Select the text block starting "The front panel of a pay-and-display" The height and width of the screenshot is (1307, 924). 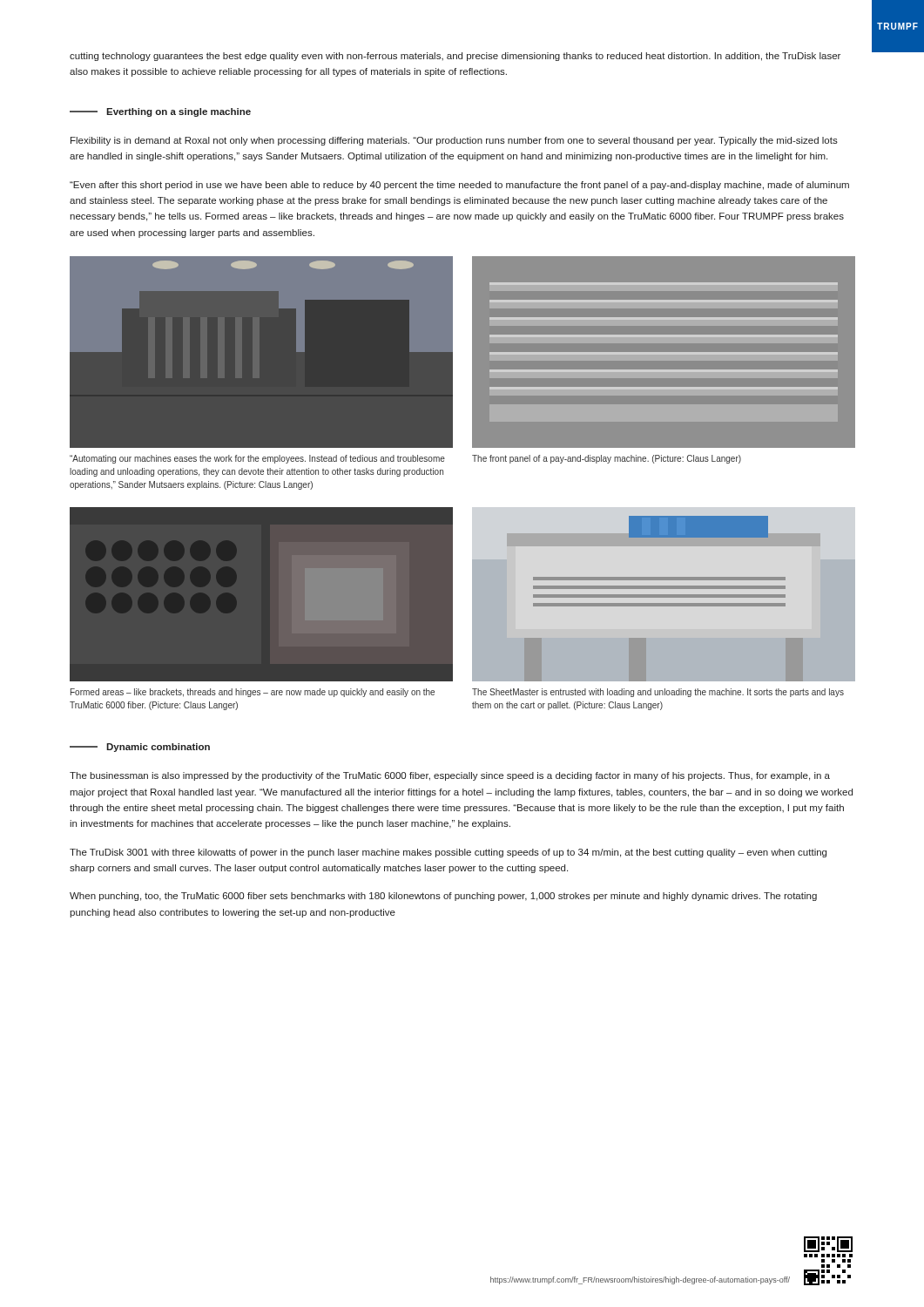[607, 459]
